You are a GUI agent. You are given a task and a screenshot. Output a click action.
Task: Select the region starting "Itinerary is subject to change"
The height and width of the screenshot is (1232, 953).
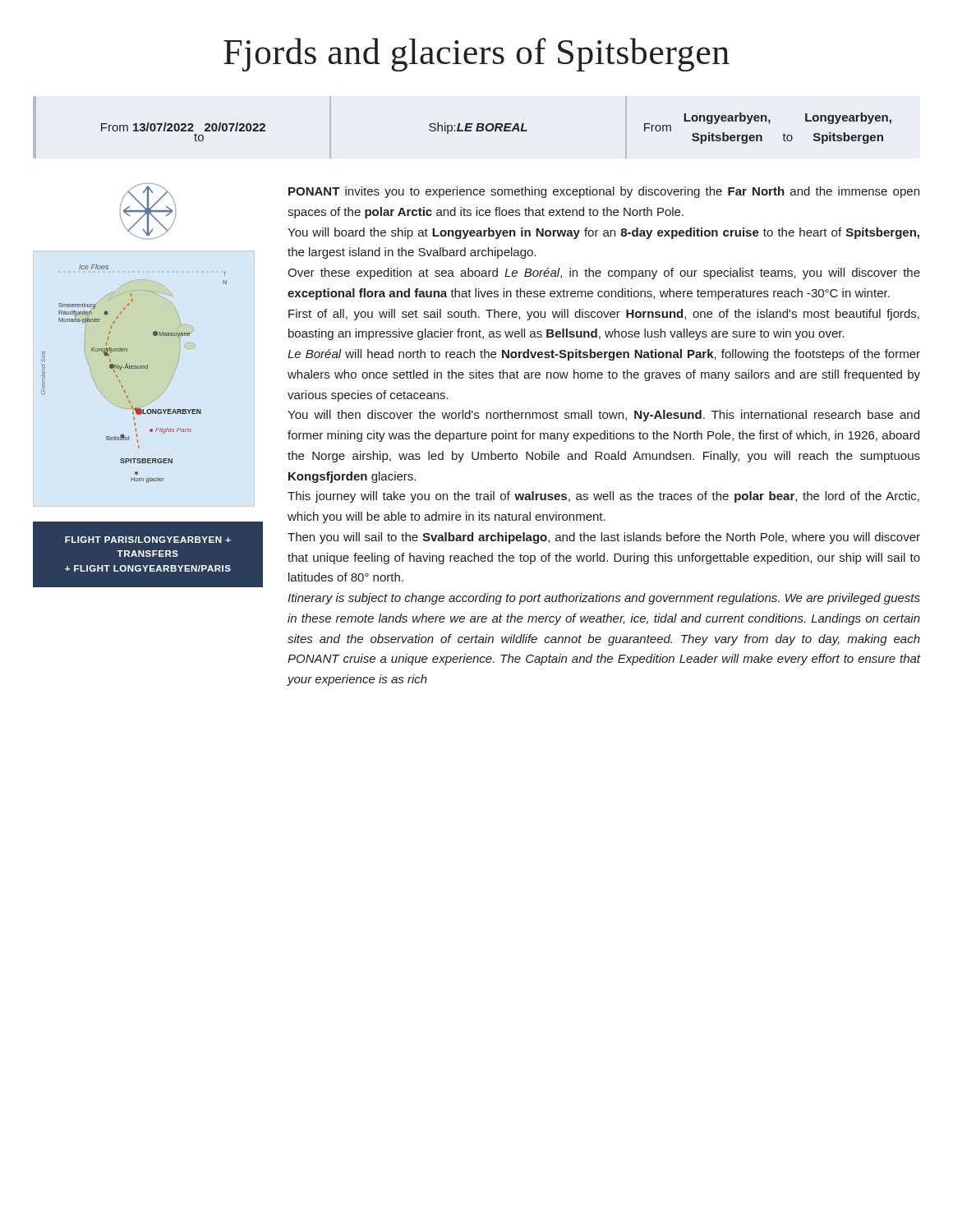point(604,639)
